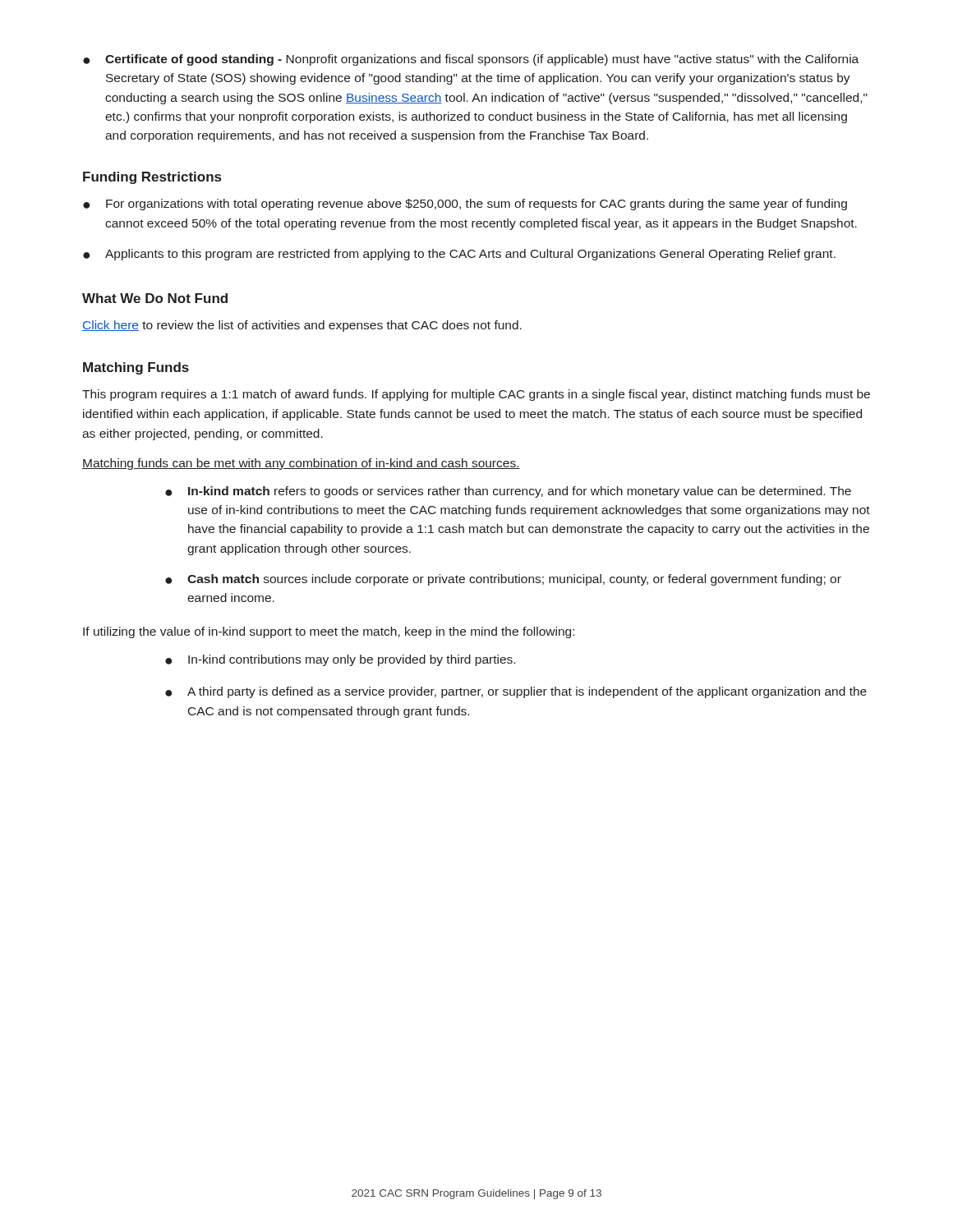
Task: Where is the passage that starts "● Cash match sources include"?
Action: click(x=518, y=588)
